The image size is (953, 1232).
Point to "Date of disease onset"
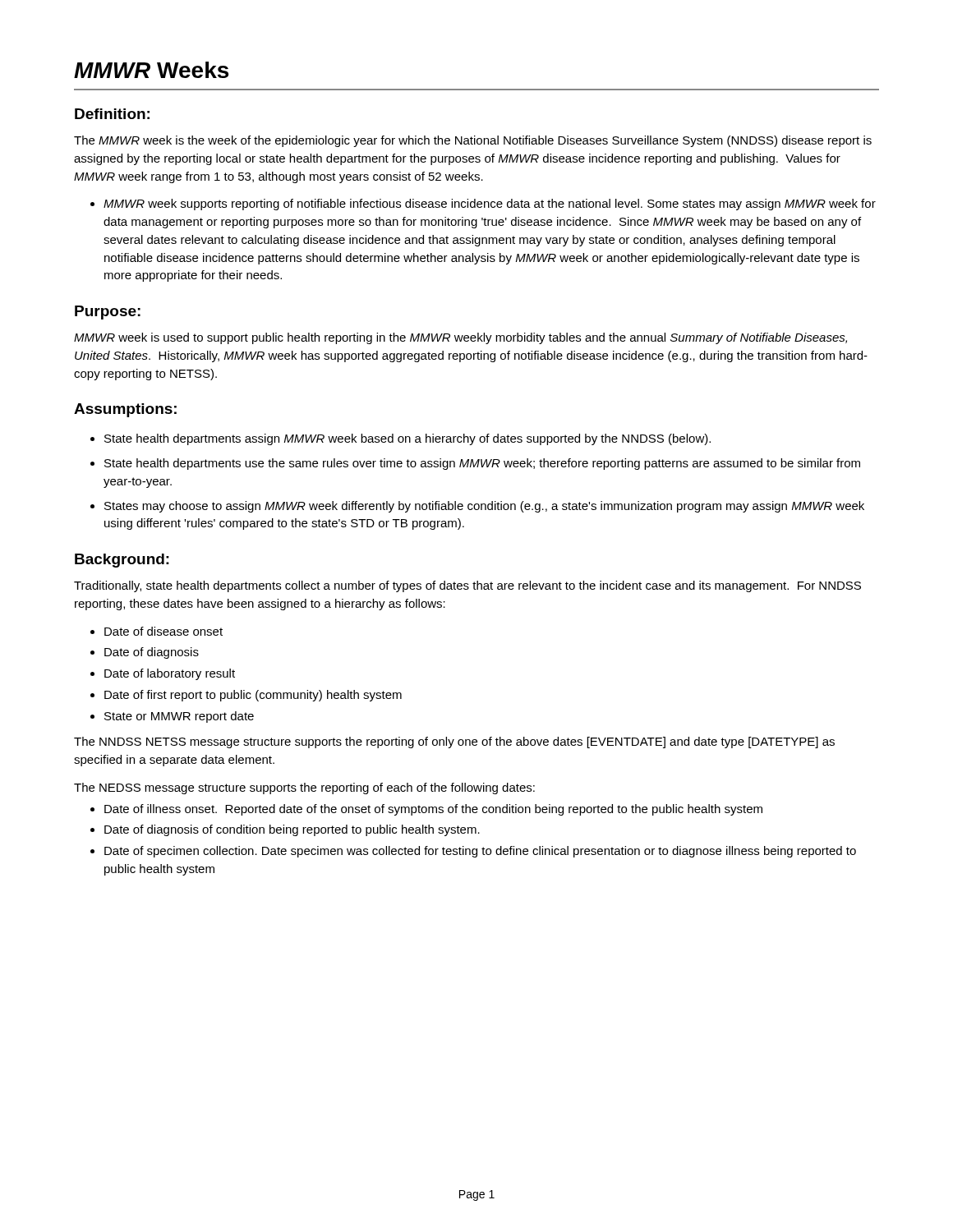pyautogui.click(x=163, y=631)
